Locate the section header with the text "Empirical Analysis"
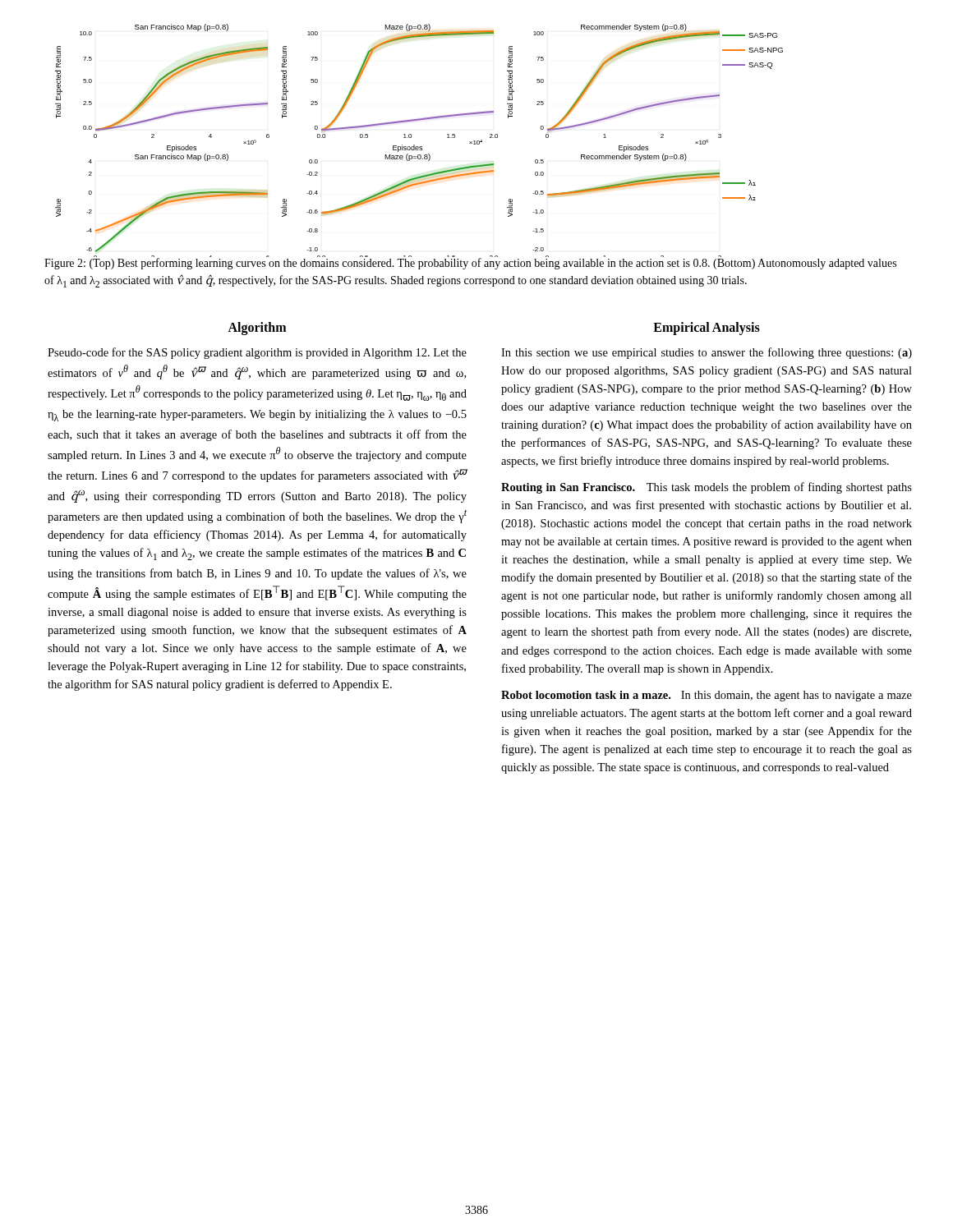Viewport: 953px width, 1232px height. coord(707,327)
